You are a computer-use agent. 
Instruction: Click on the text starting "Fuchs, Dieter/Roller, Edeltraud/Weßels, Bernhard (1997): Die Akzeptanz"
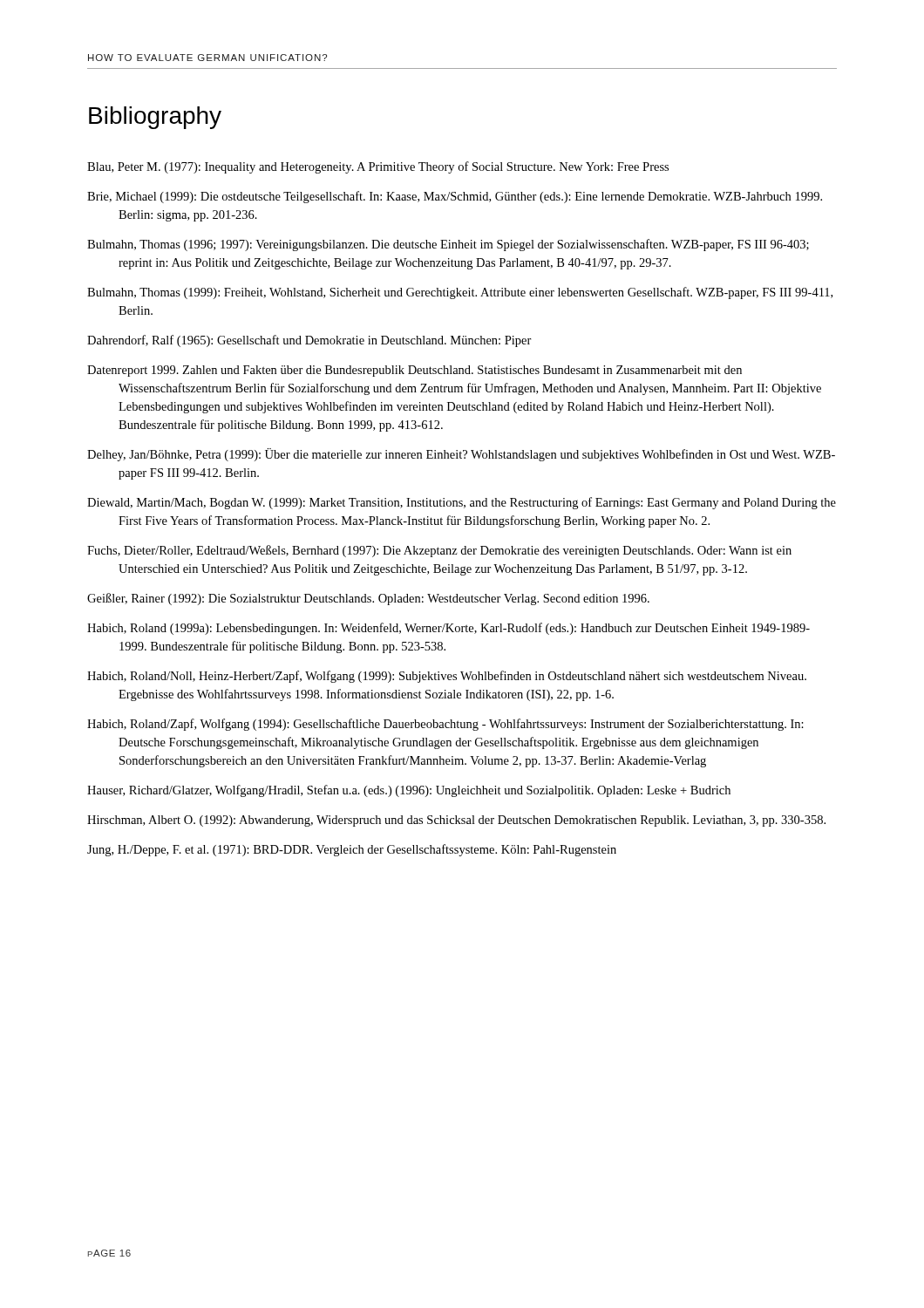click(x=439, y=560)
